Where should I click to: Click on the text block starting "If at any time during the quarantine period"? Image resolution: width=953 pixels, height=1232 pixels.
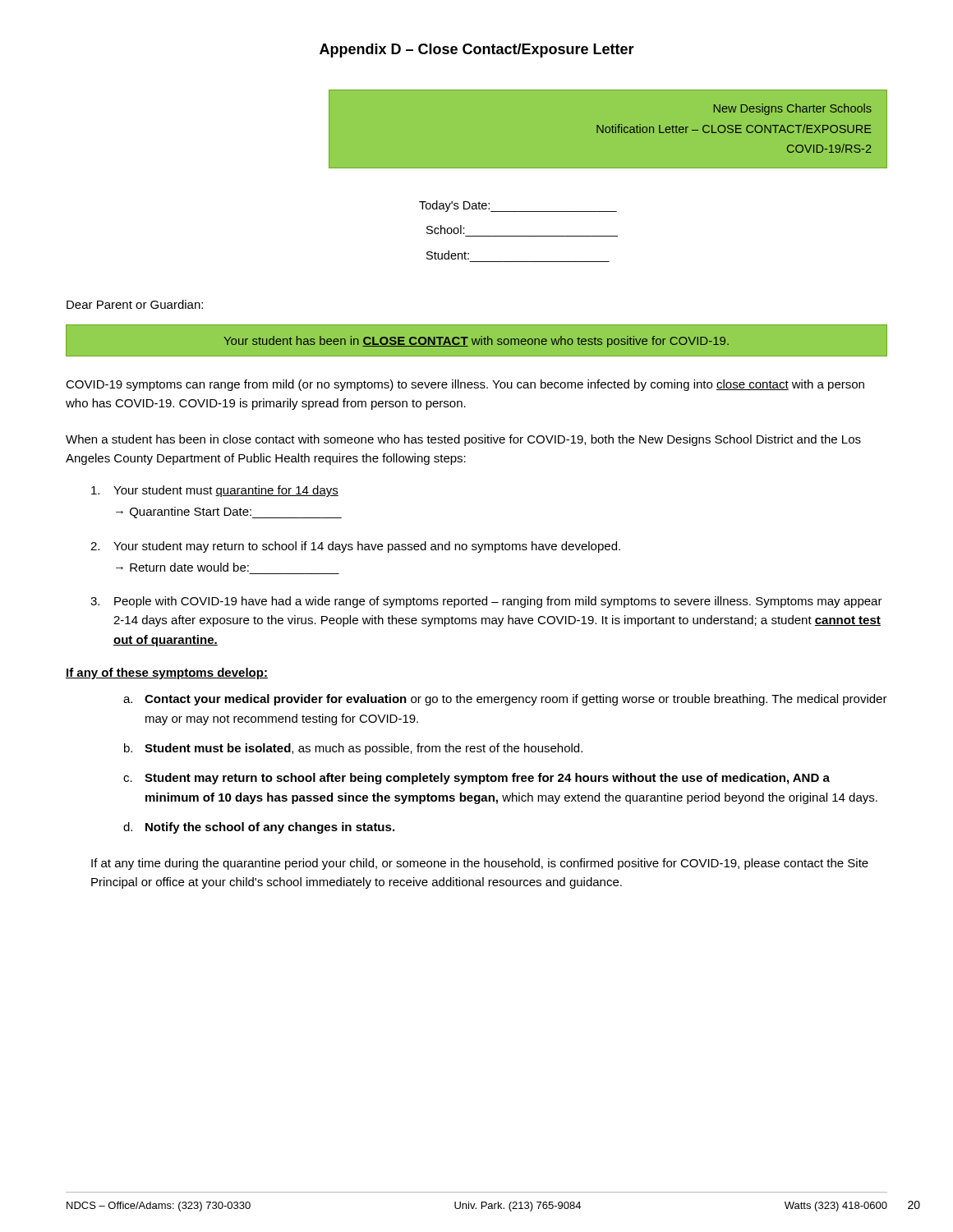pos(479,872)
